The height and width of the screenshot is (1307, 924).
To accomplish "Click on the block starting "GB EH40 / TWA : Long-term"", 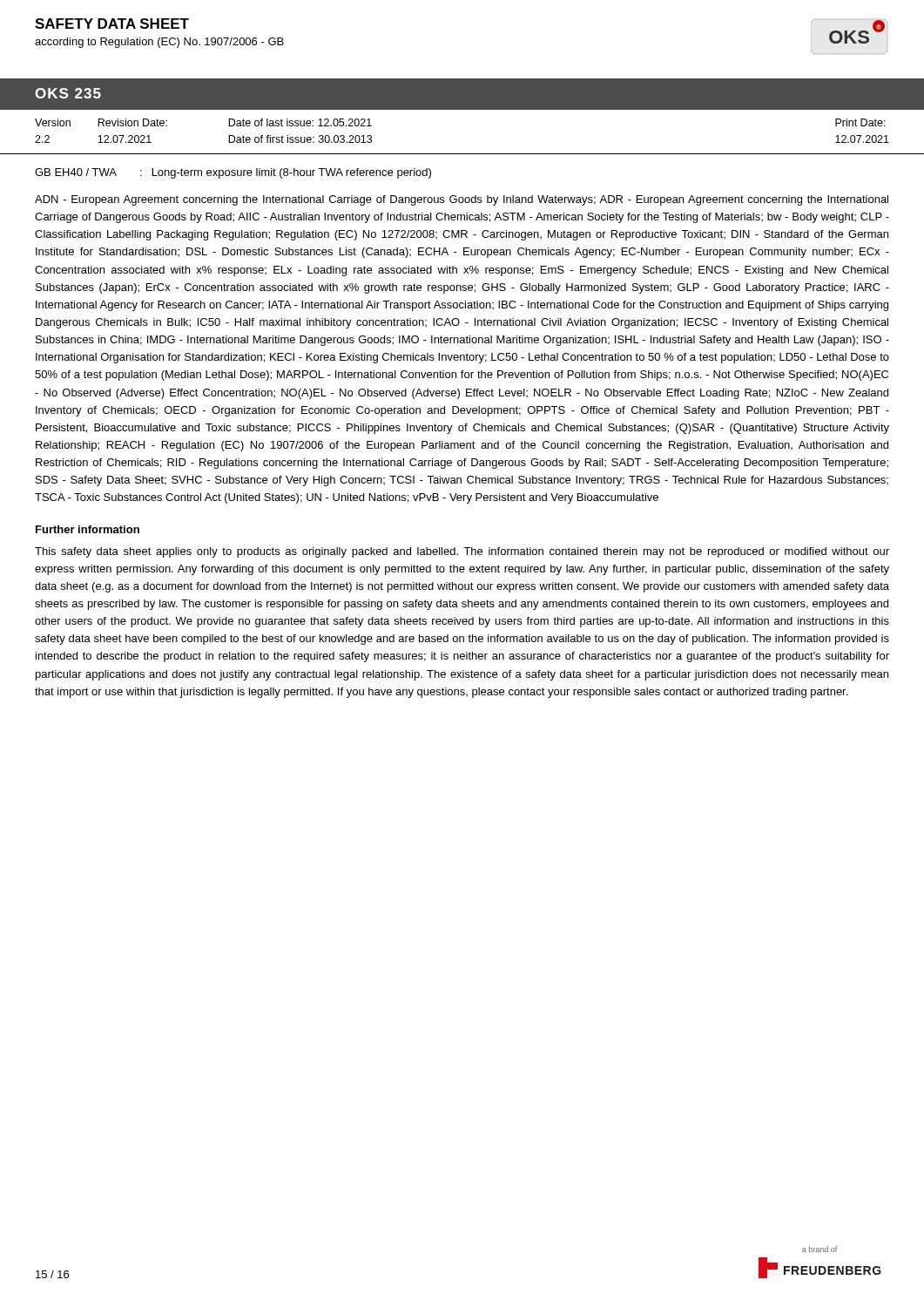I will click(233, 172).
